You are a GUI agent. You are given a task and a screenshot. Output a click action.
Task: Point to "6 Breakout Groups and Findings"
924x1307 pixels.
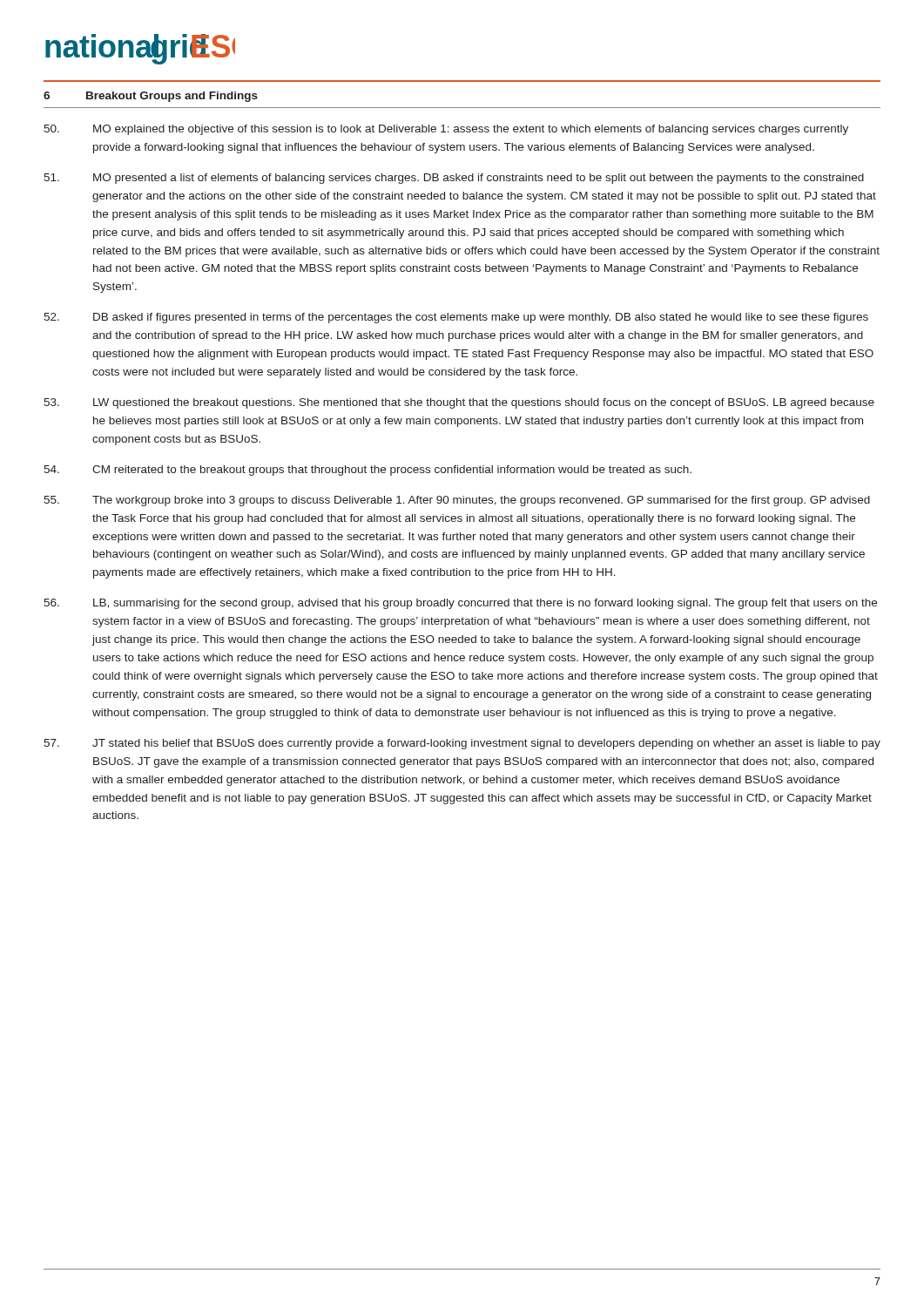[151, 95]
